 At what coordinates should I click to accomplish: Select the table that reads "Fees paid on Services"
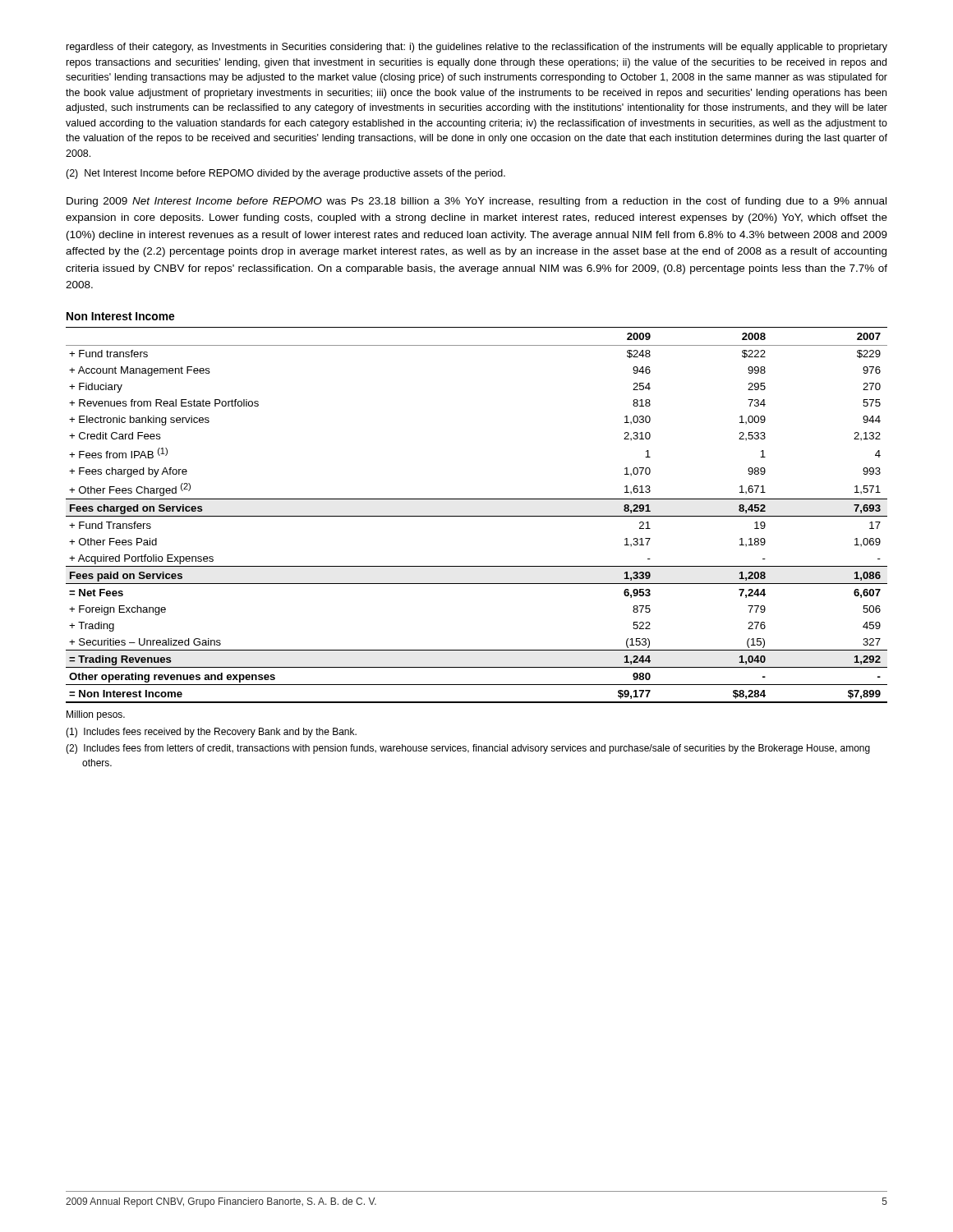pos(476,515)
